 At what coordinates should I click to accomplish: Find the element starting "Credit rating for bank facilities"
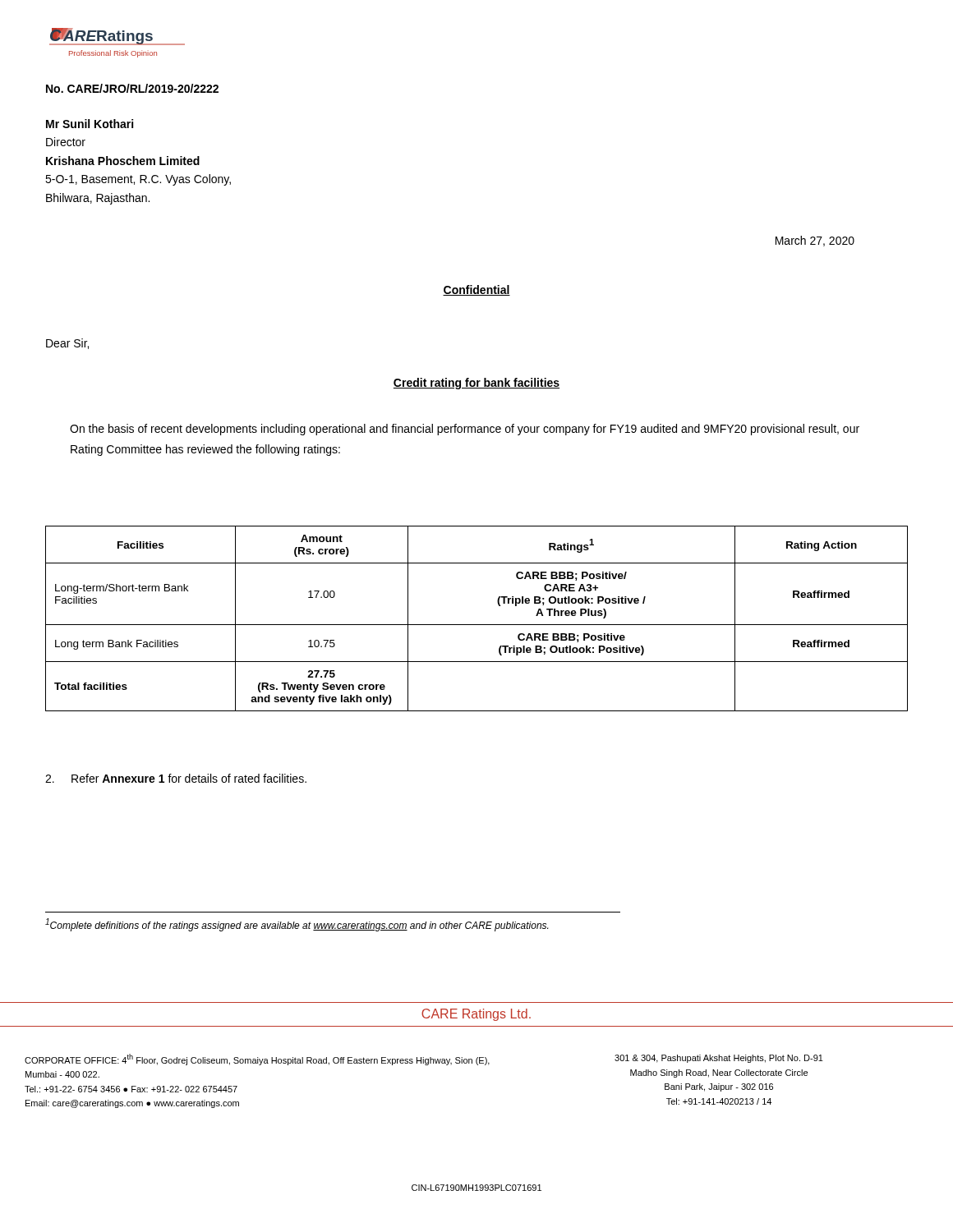[x=476, y=383]
